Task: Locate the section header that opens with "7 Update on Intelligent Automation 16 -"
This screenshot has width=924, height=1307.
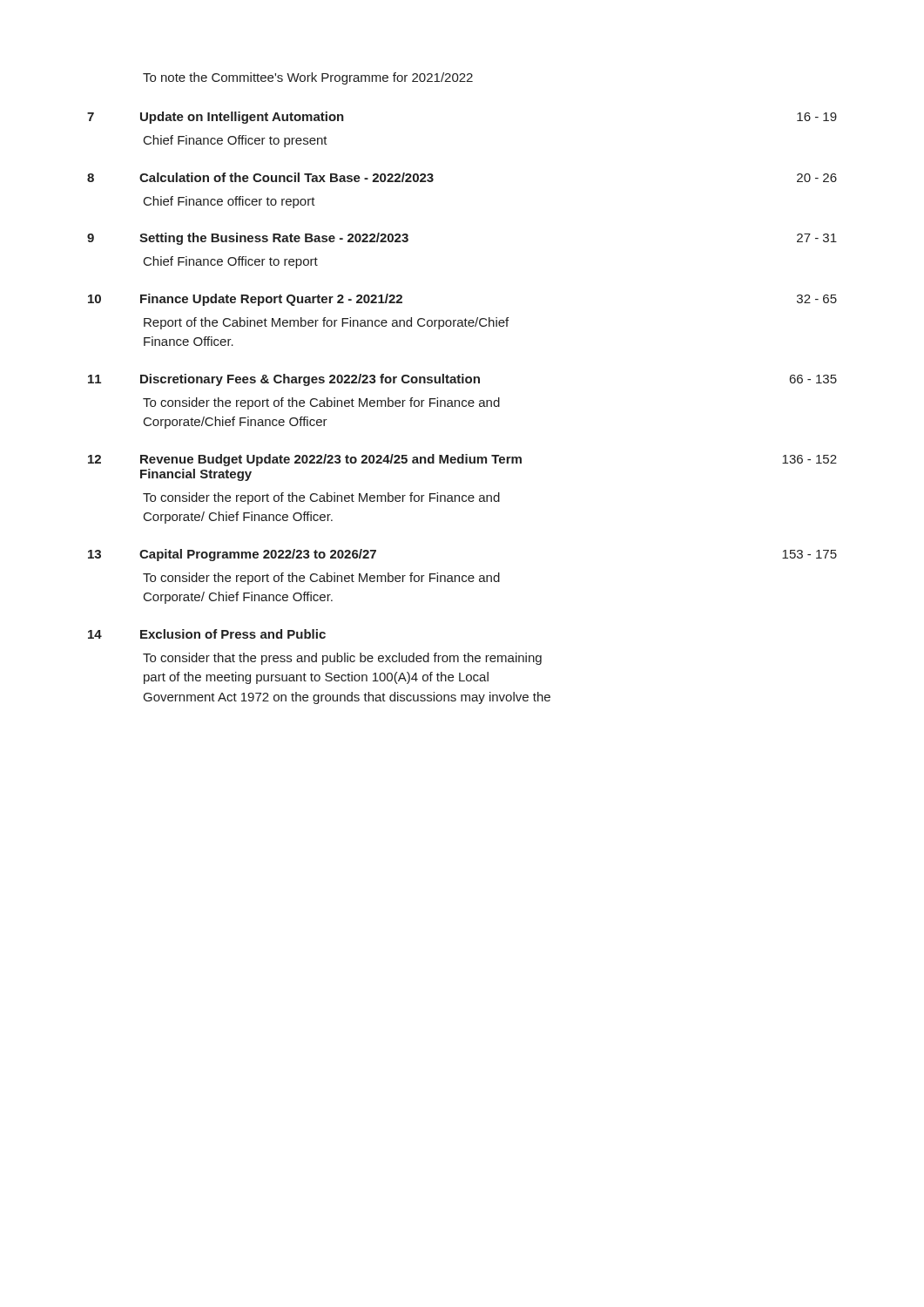Action: pos(243,117)
